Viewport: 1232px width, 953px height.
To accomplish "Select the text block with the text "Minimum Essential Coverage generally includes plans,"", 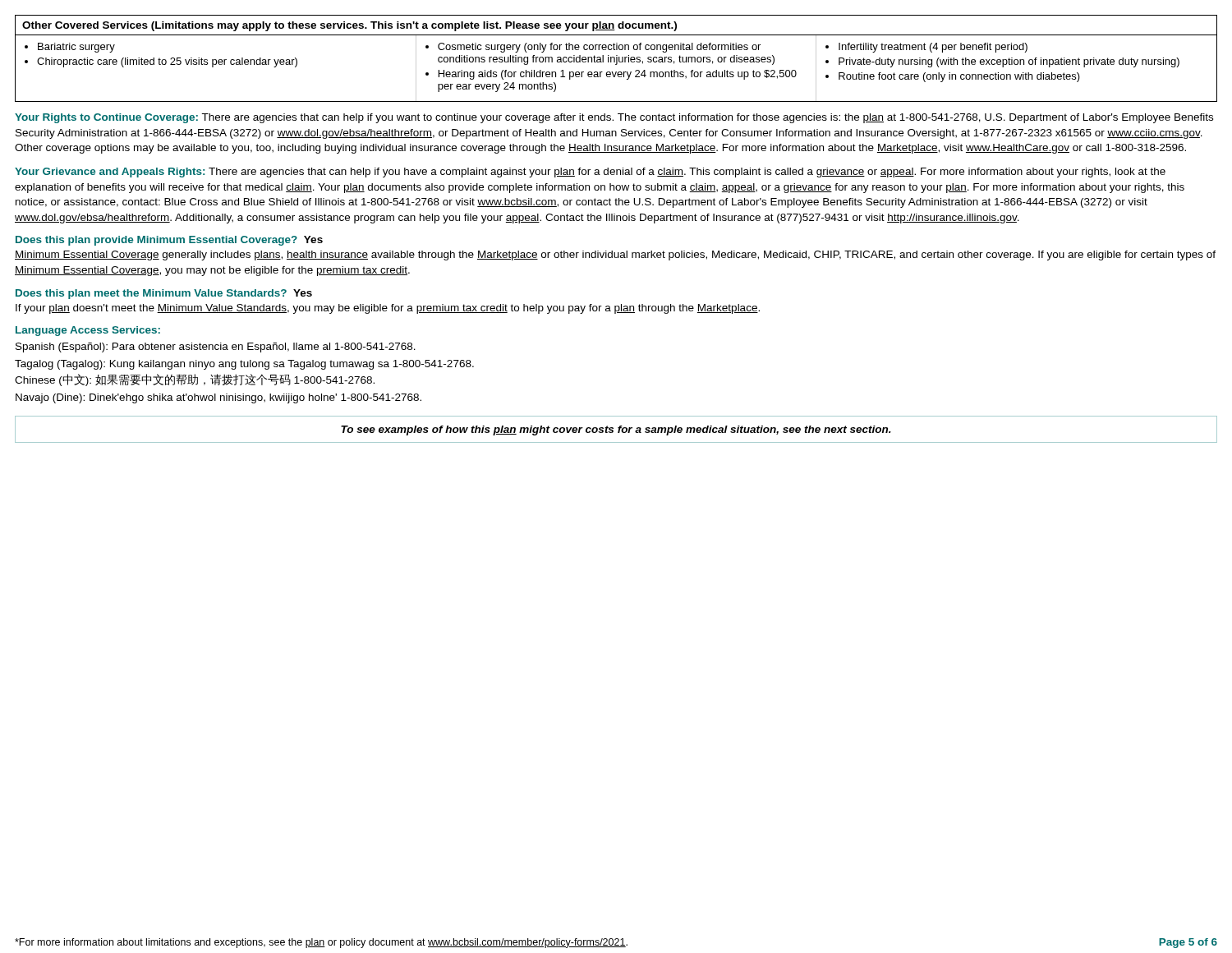I will pos(615,262).
